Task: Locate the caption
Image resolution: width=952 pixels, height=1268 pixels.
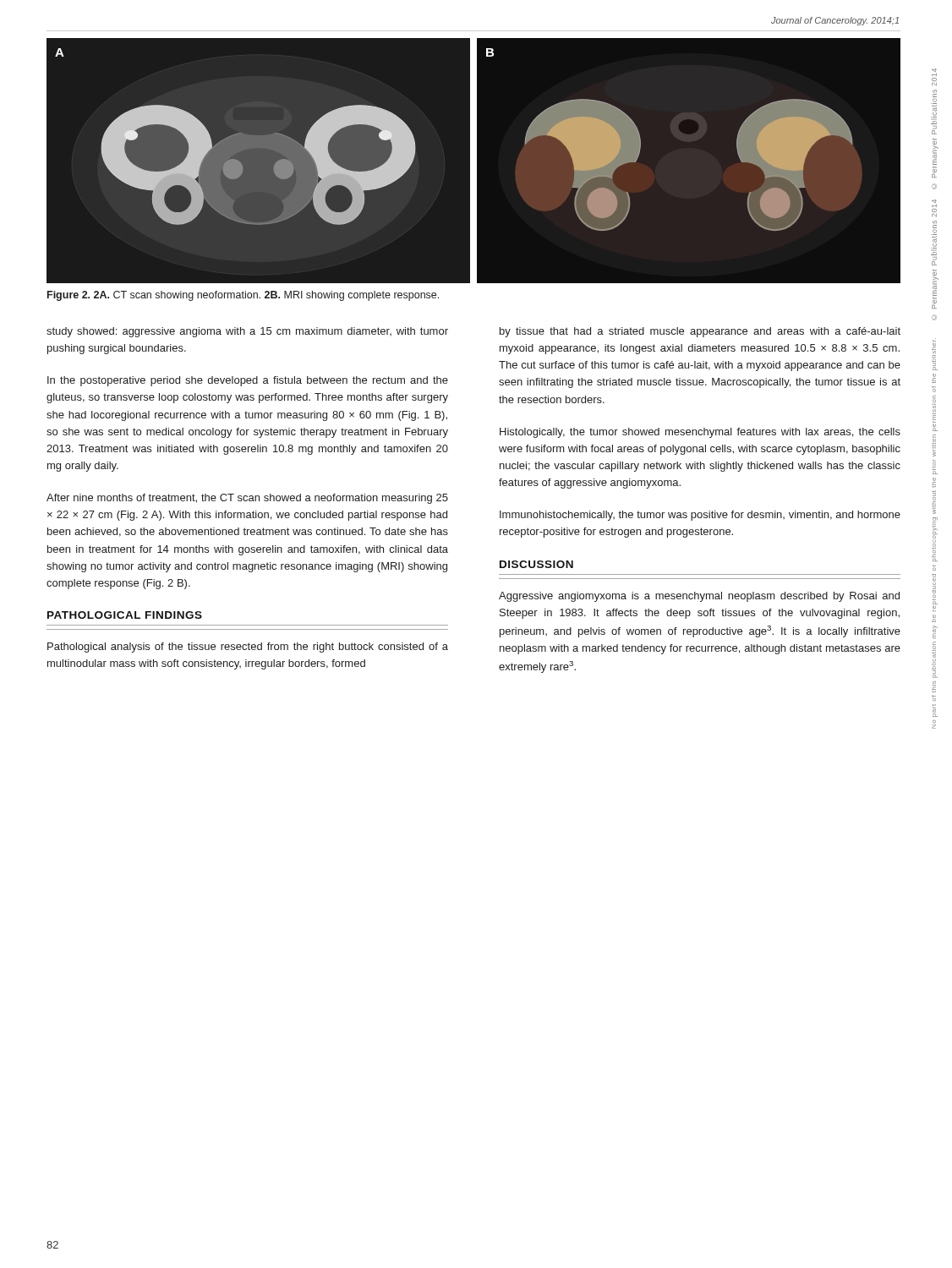Action: point(243,295)
